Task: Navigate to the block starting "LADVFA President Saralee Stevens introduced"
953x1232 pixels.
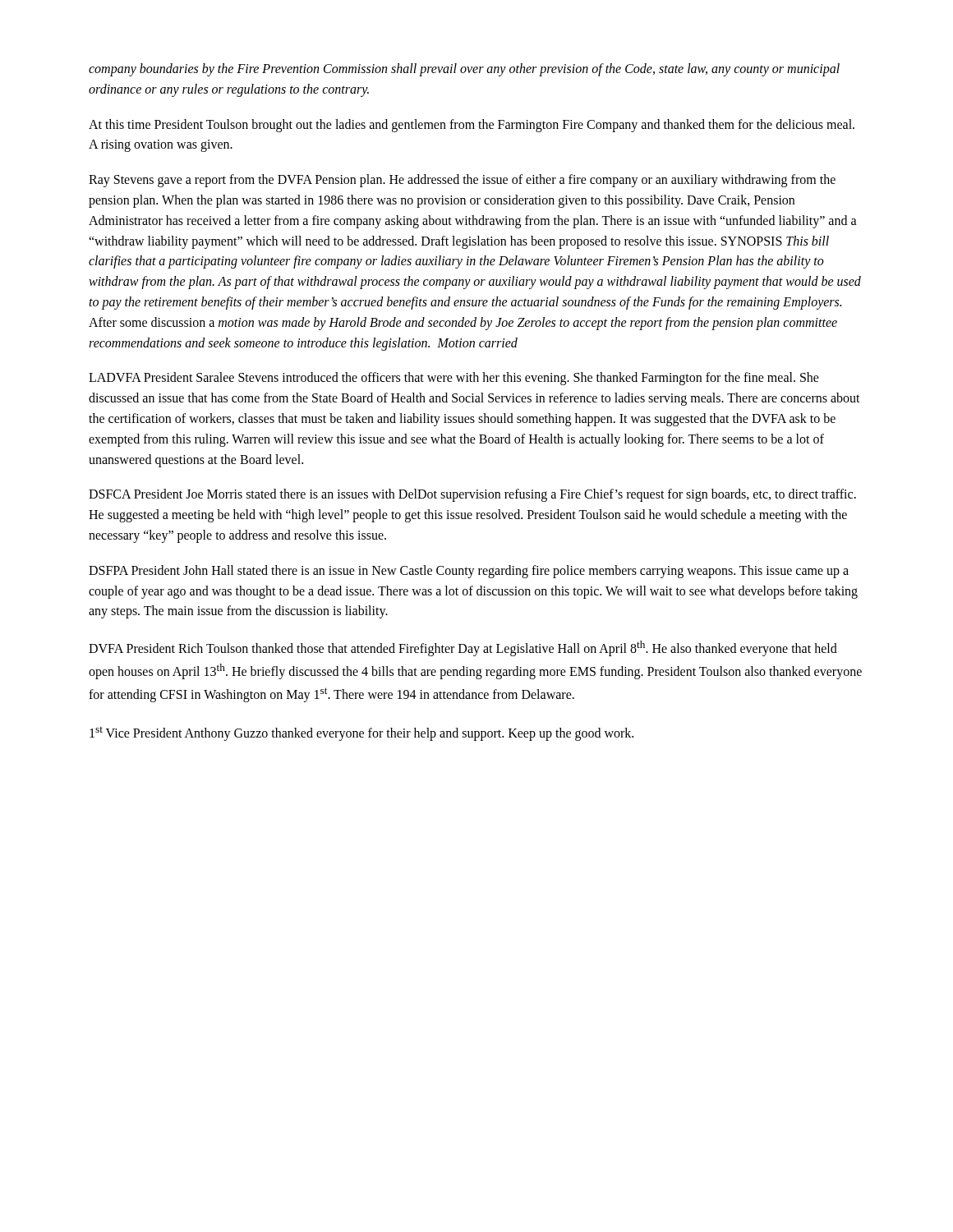Action: click(474, 418)
